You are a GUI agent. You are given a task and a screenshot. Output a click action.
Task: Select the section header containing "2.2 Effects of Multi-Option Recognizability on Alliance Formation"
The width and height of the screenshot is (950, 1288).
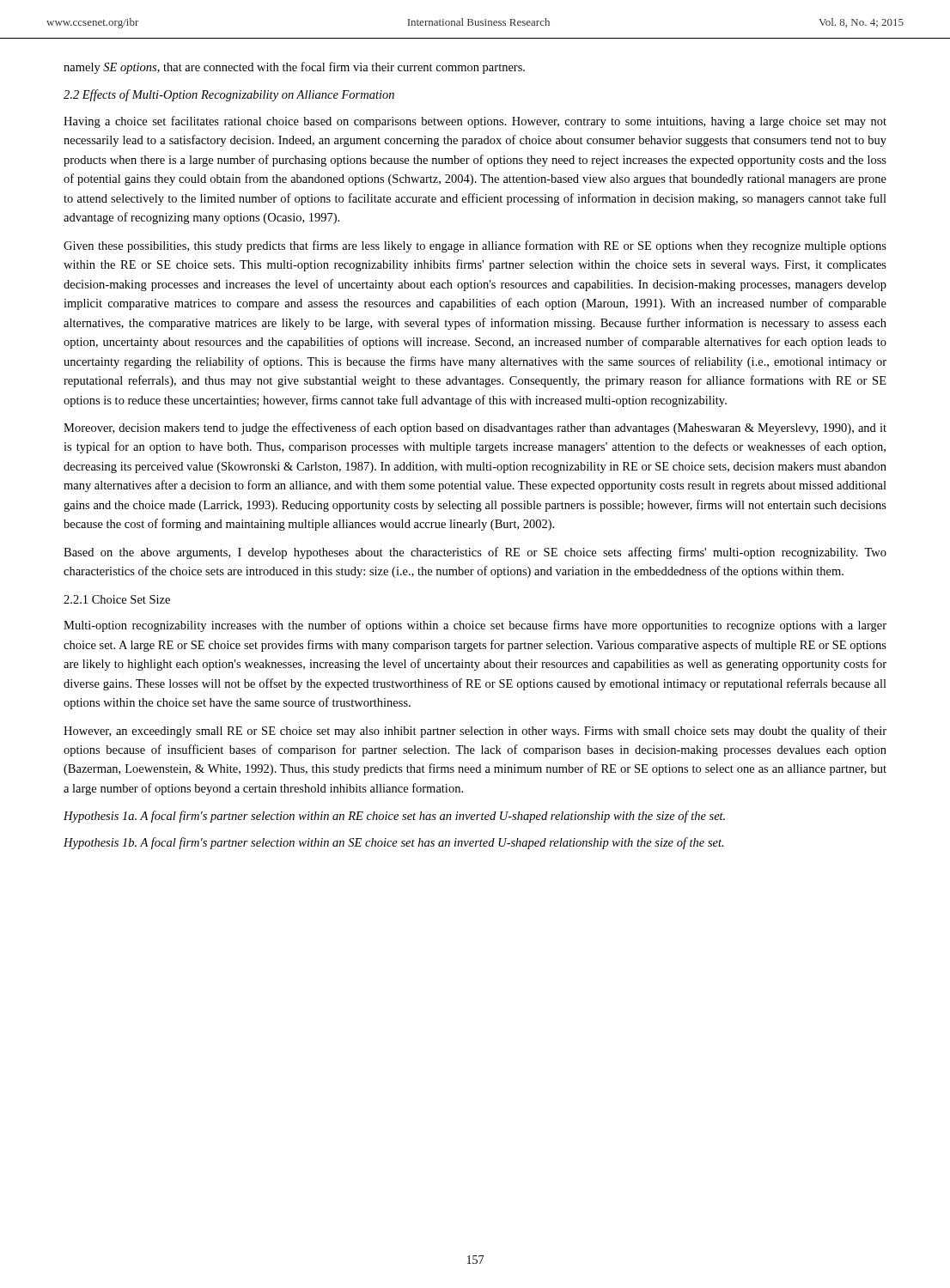coord(229,95)
